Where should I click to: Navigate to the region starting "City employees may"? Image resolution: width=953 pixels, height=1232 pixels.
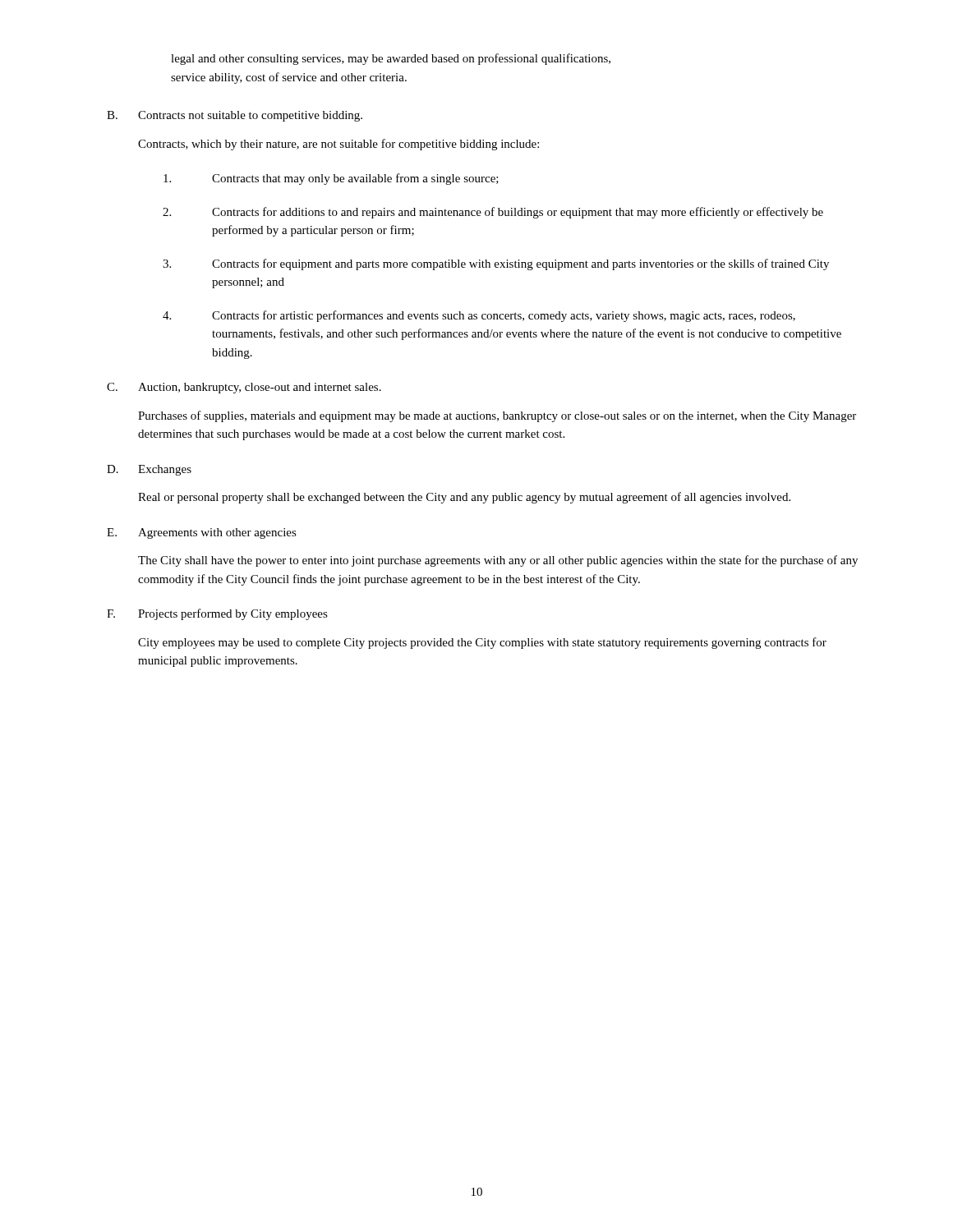pyautogui.click(x=482, y=651)
